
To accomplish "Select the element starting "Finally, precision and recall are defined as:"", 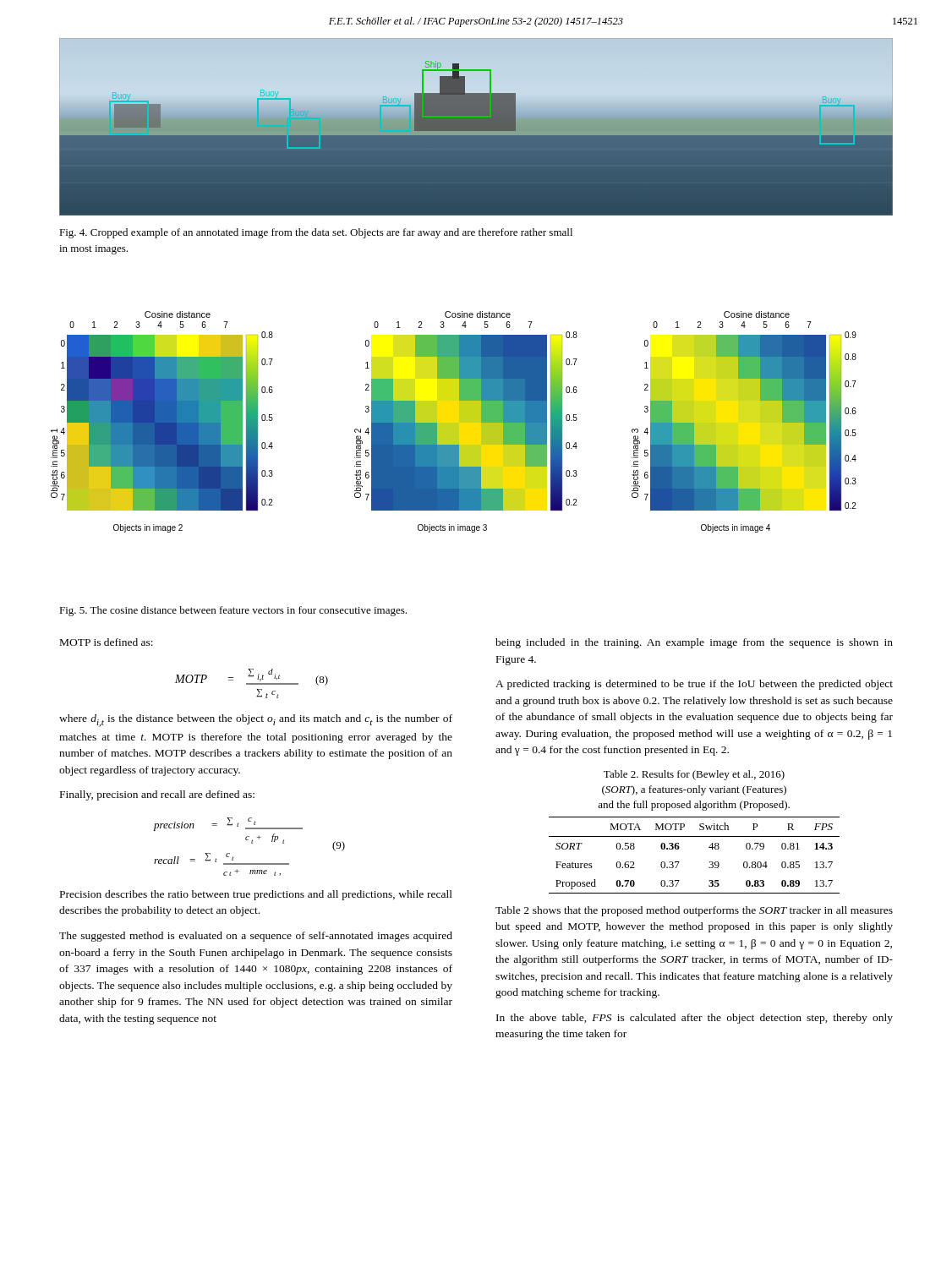I will point(157,794).
